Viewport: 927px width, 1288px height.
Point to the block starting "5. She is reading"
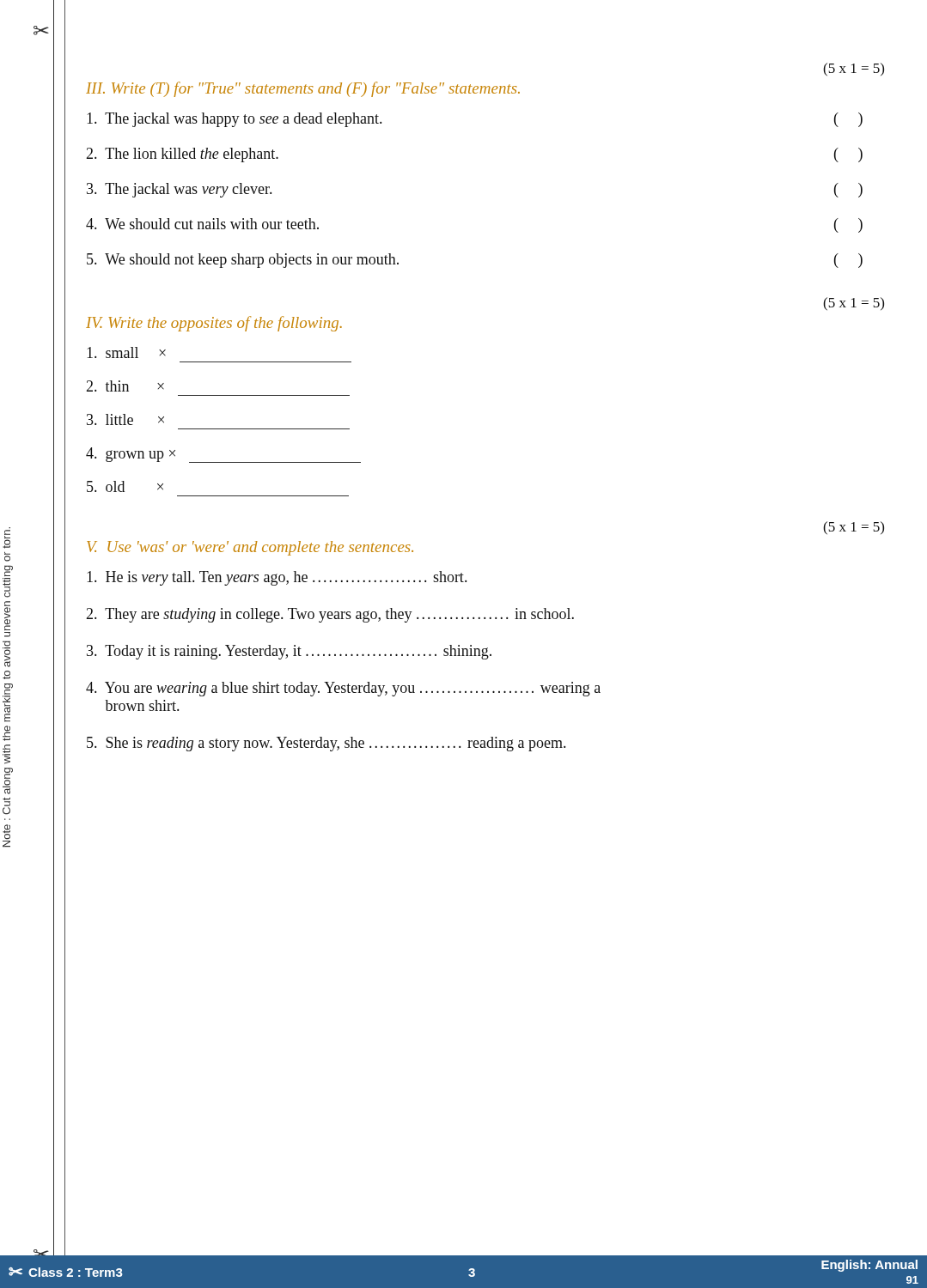click(x=326, y=743)
